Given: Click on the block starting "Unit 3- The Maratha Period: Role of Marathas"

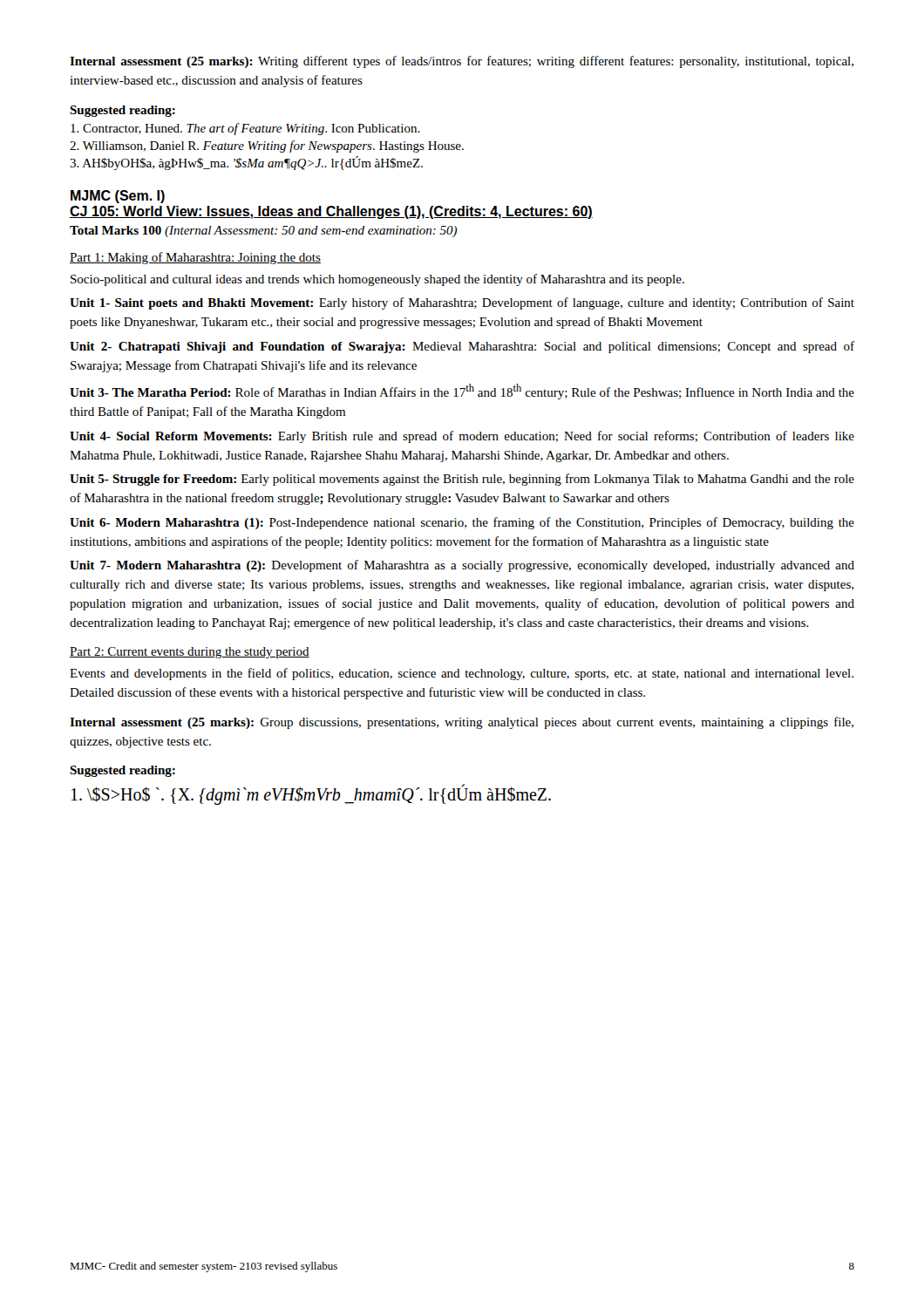Looking at the screenshot, I should click(x=462, y=400).
